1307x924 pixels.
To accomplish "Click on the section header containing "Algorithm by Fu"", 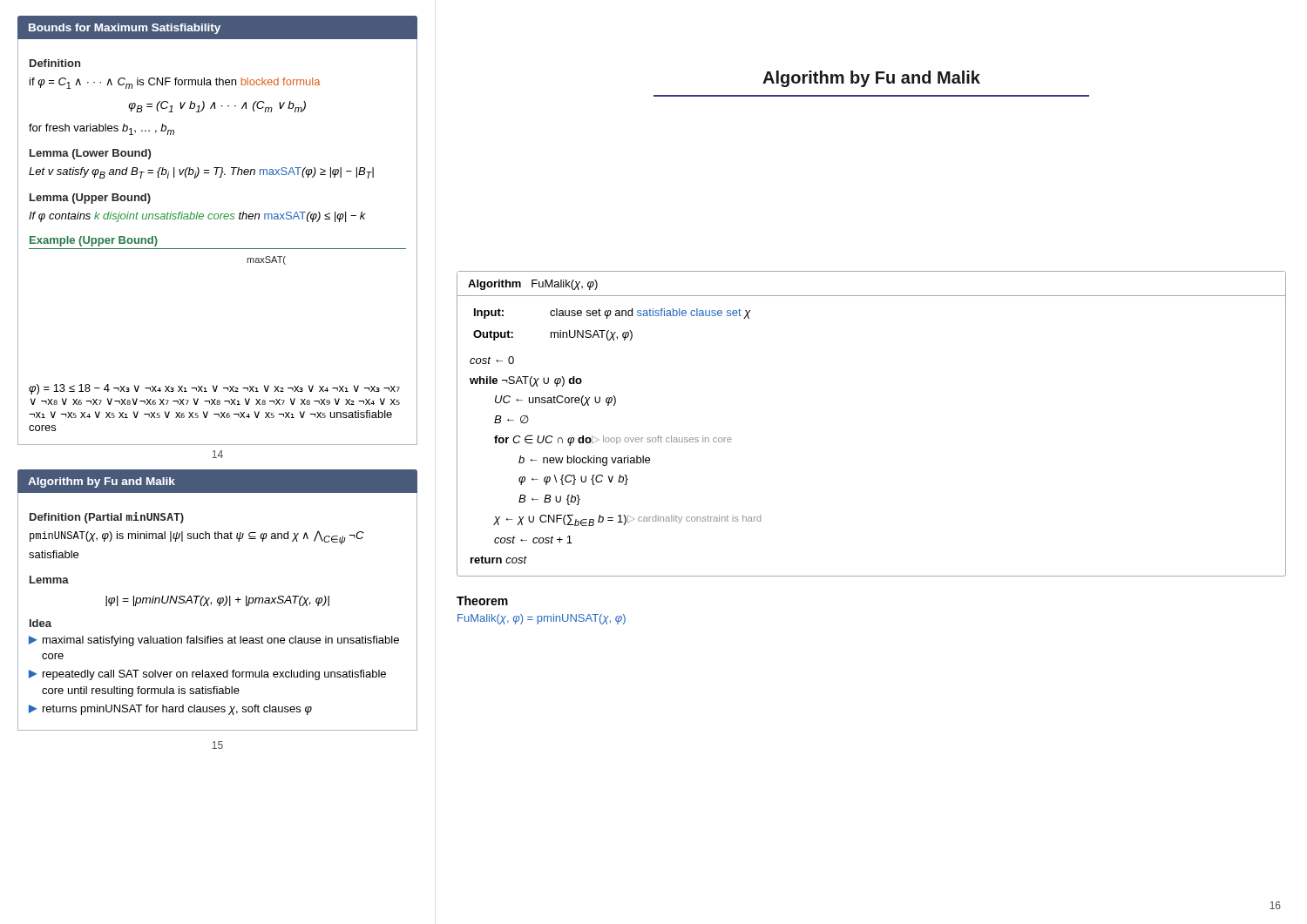I will pyautogui.click(x=101, y=481).
